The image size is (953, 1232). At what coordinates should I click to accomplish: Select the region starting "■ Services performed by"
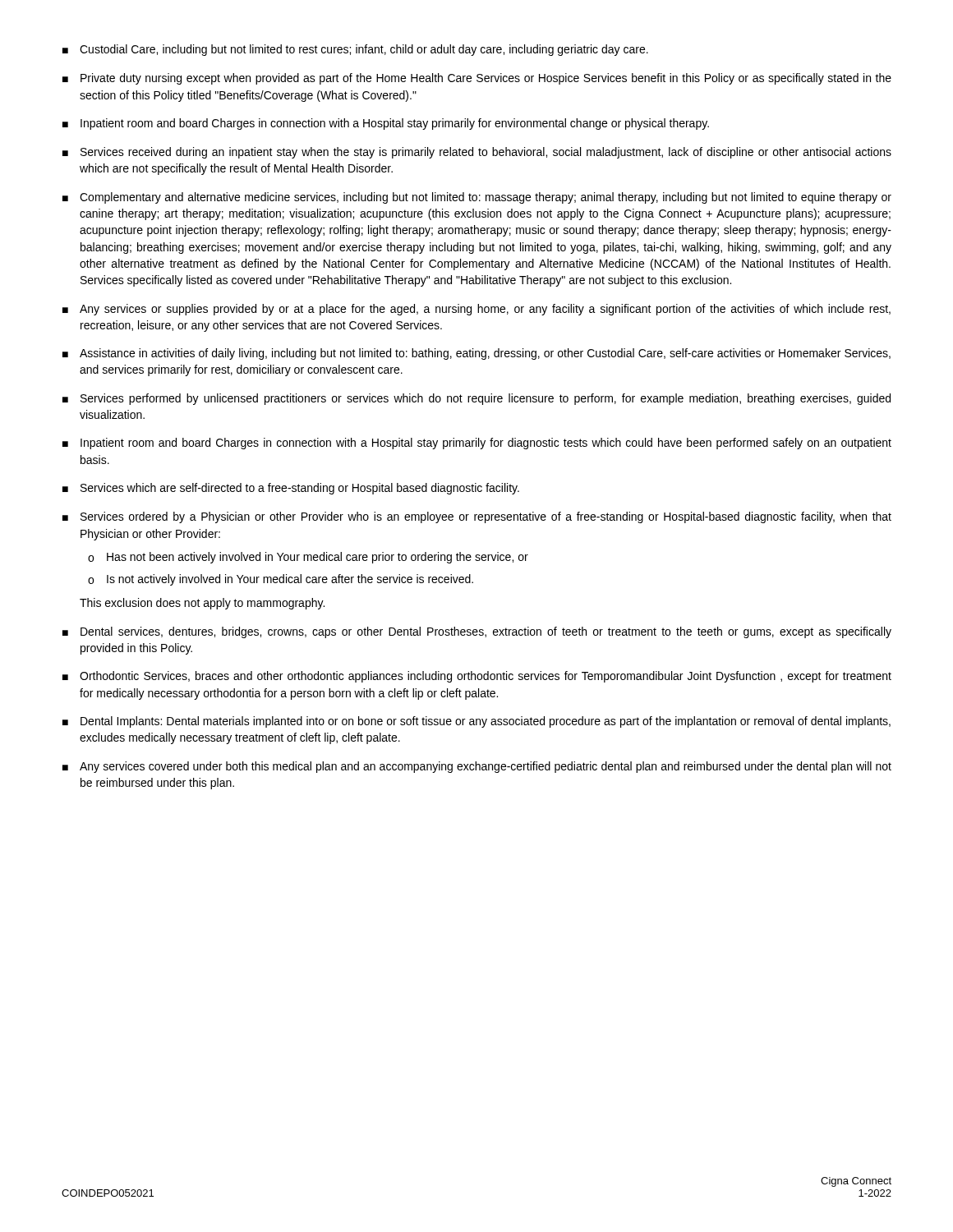tap(476, 407)
